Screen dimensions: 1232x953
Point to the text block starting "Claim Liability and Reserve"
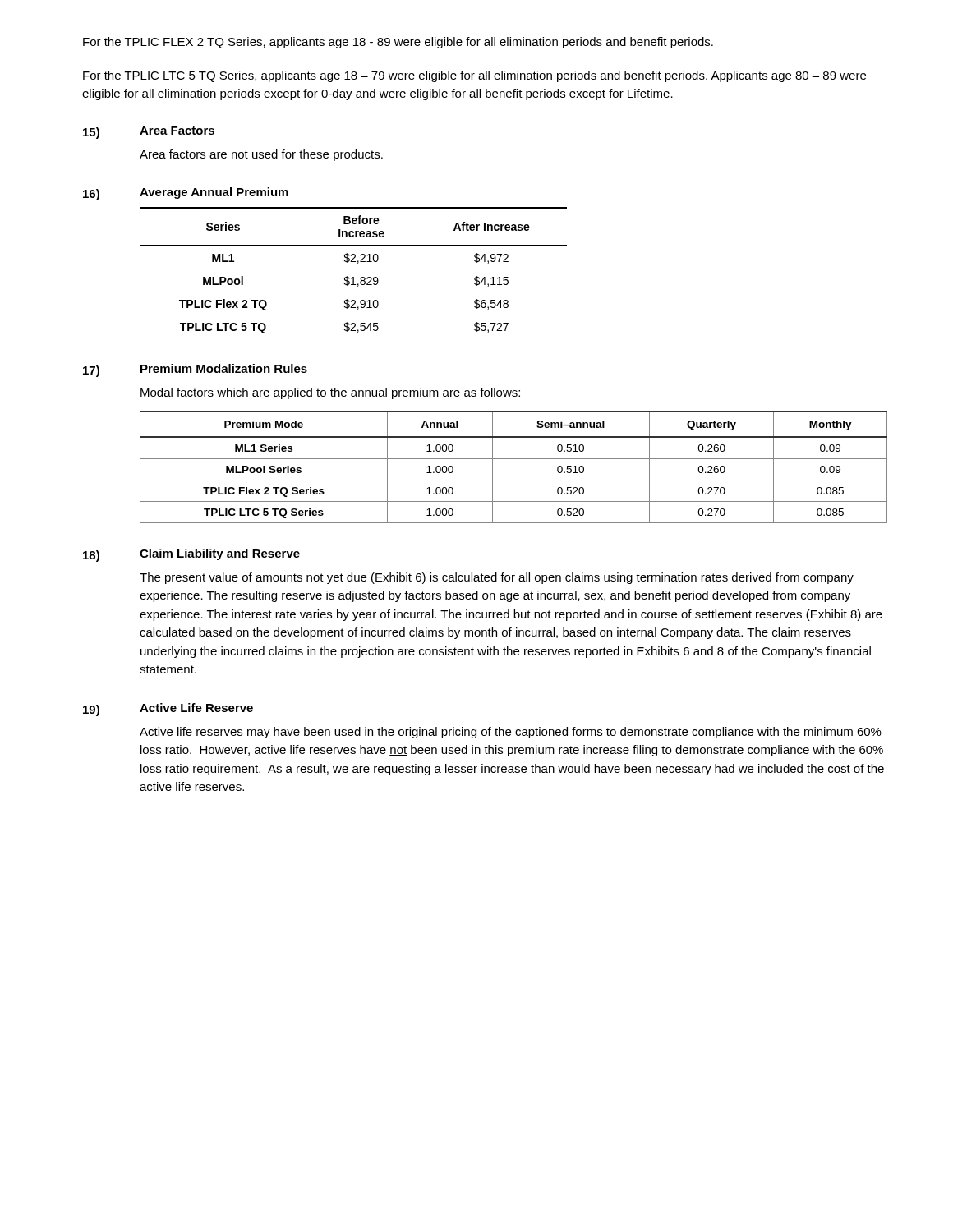coord(220,553)
